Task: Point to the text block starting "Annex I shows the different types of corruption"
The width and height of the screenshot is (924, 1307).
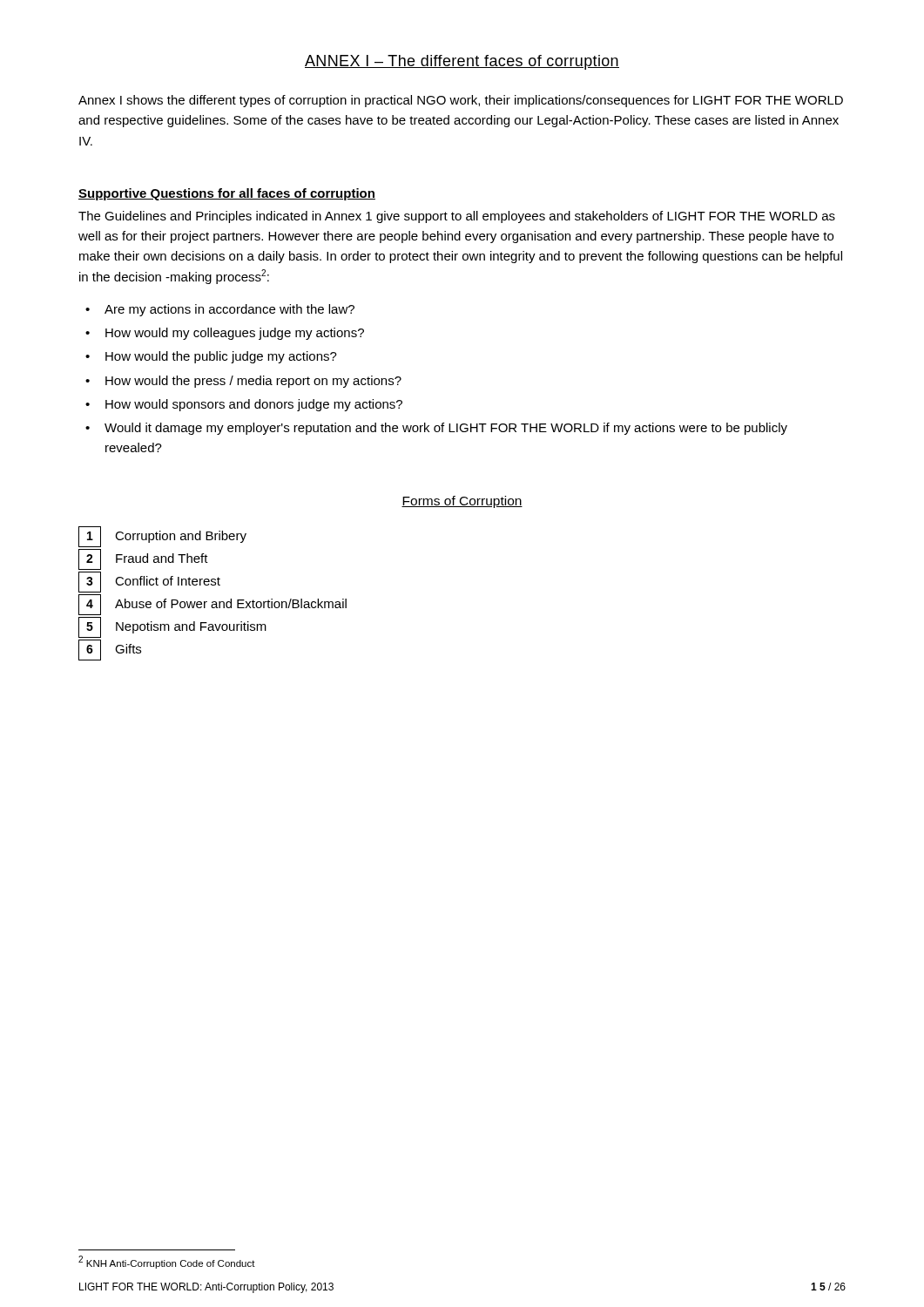Action: pyautogui.click(x=461, y=120)
